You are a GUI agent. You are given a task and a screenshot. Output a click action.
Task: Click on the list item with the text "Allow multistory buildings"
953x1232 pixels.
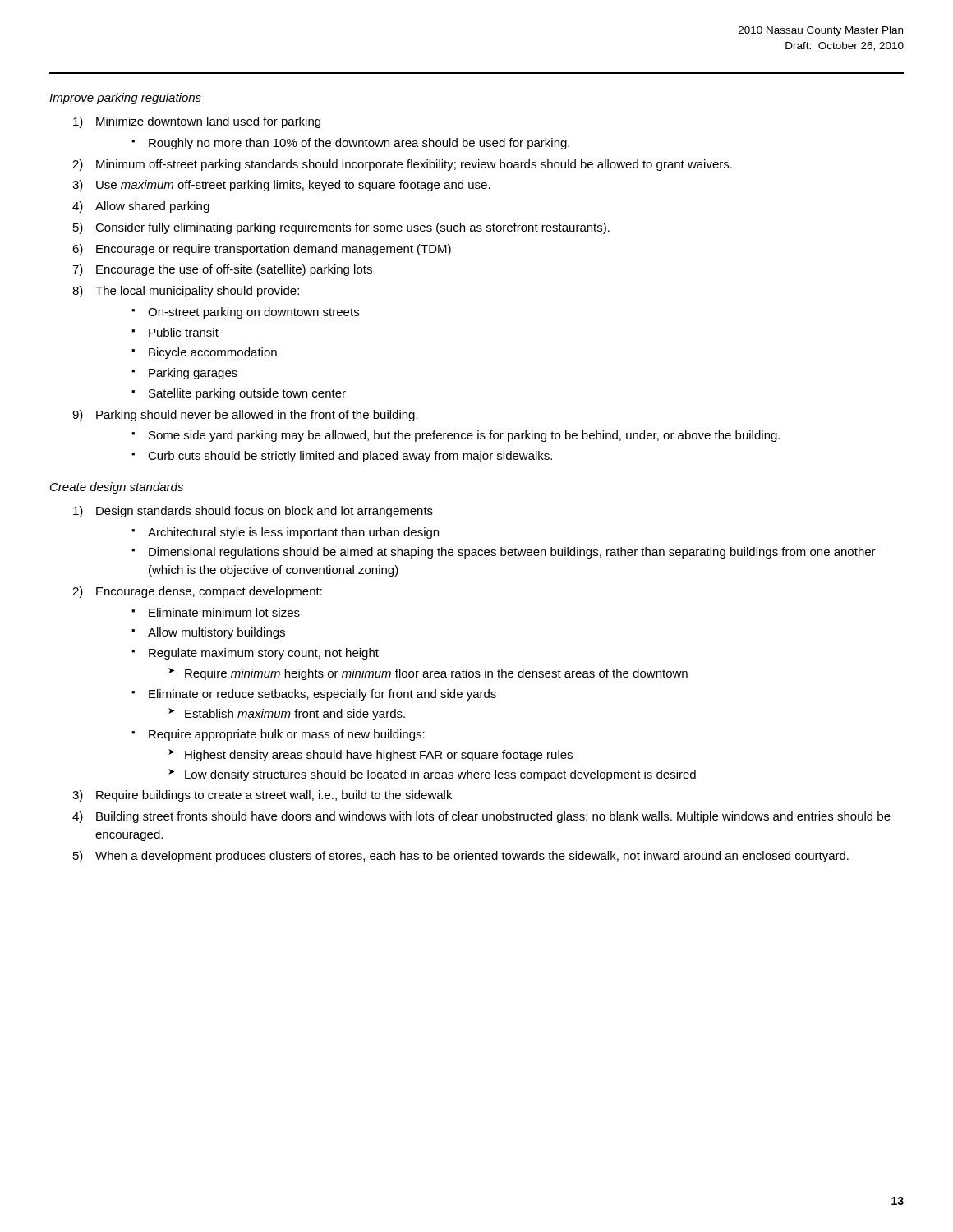(x=217, y=632)
